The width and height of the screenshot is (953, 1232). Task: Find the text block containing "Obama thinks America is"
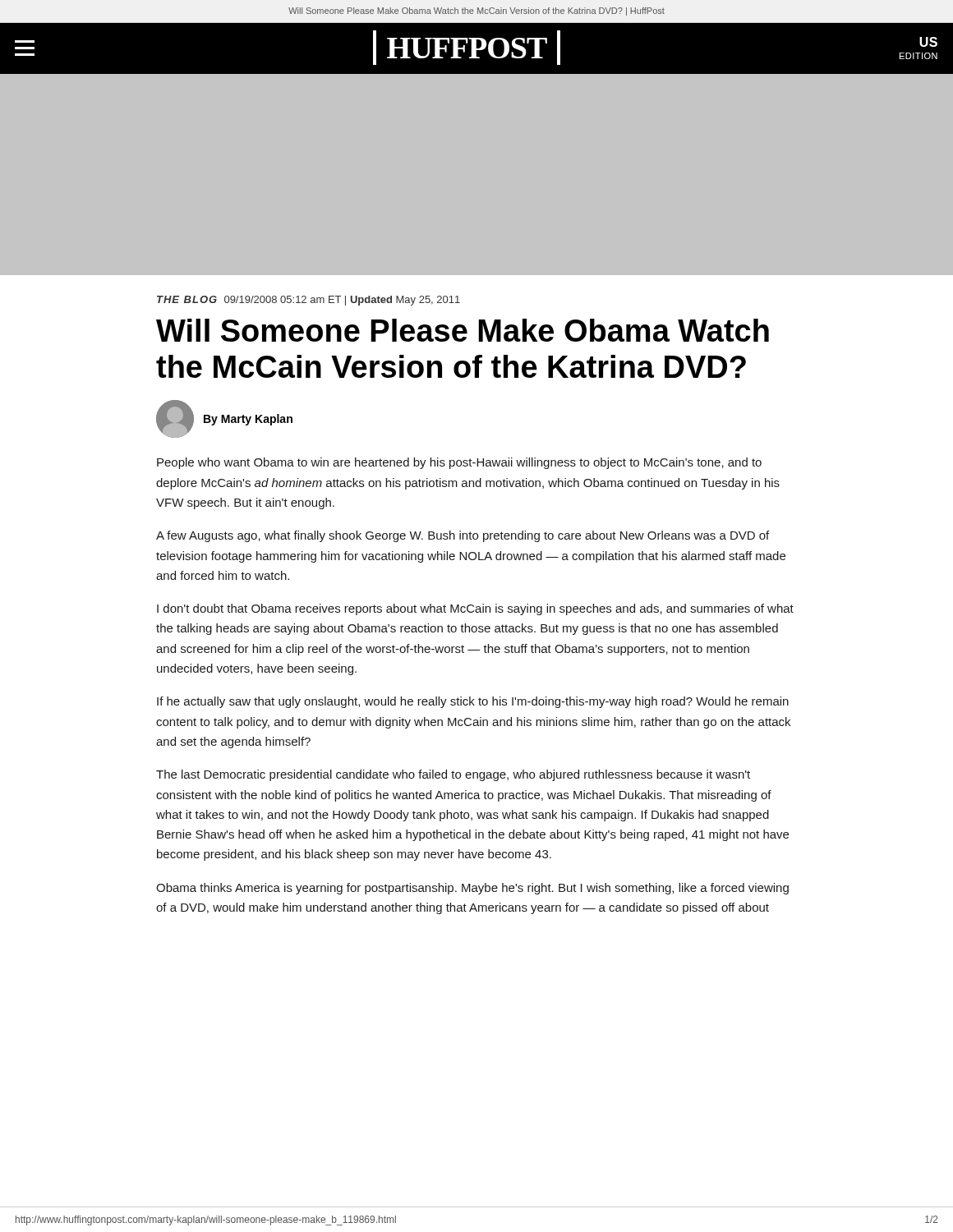473,897
